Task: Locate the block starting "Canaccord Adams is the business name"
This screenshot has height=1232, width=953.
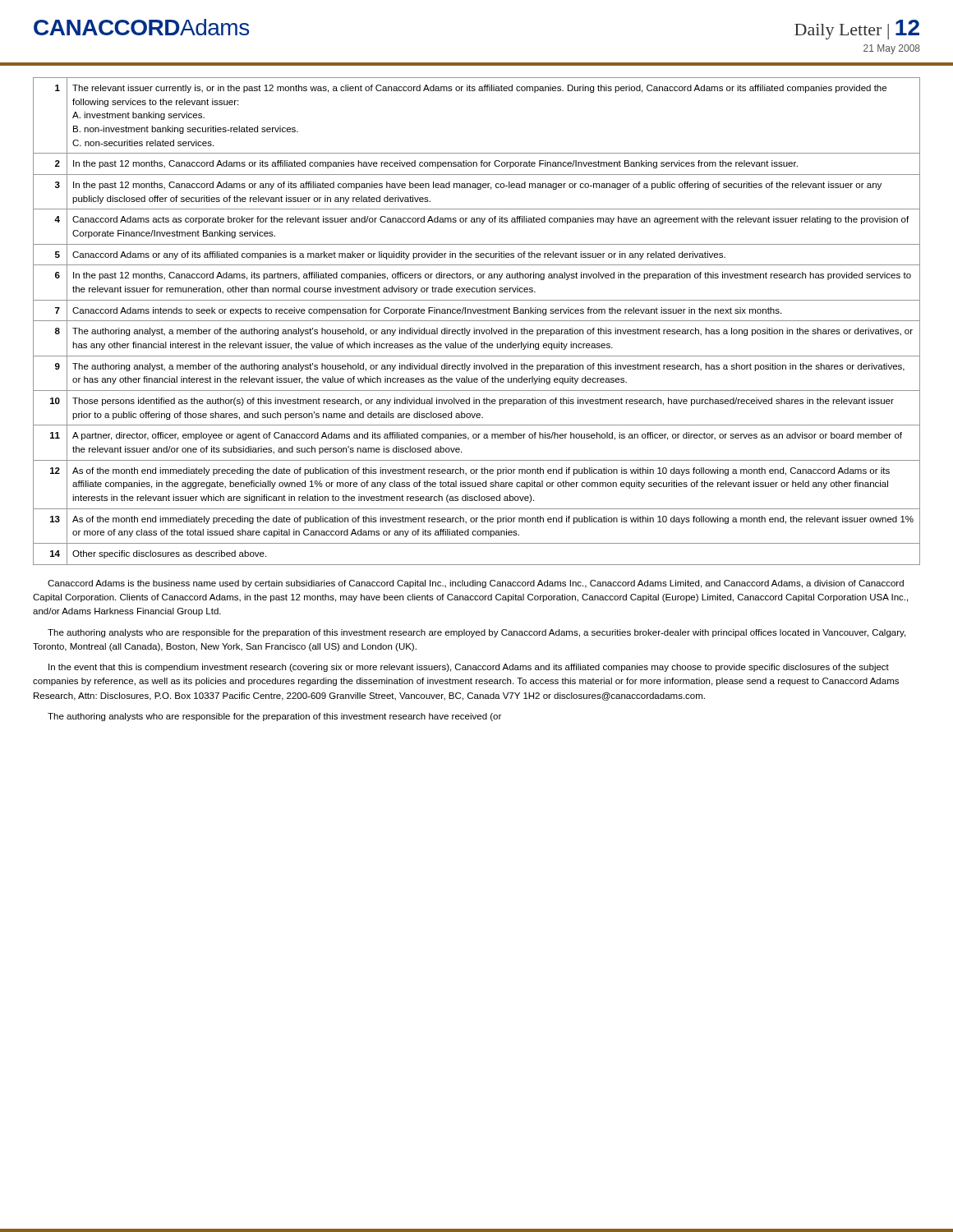Action: point(471,597)
